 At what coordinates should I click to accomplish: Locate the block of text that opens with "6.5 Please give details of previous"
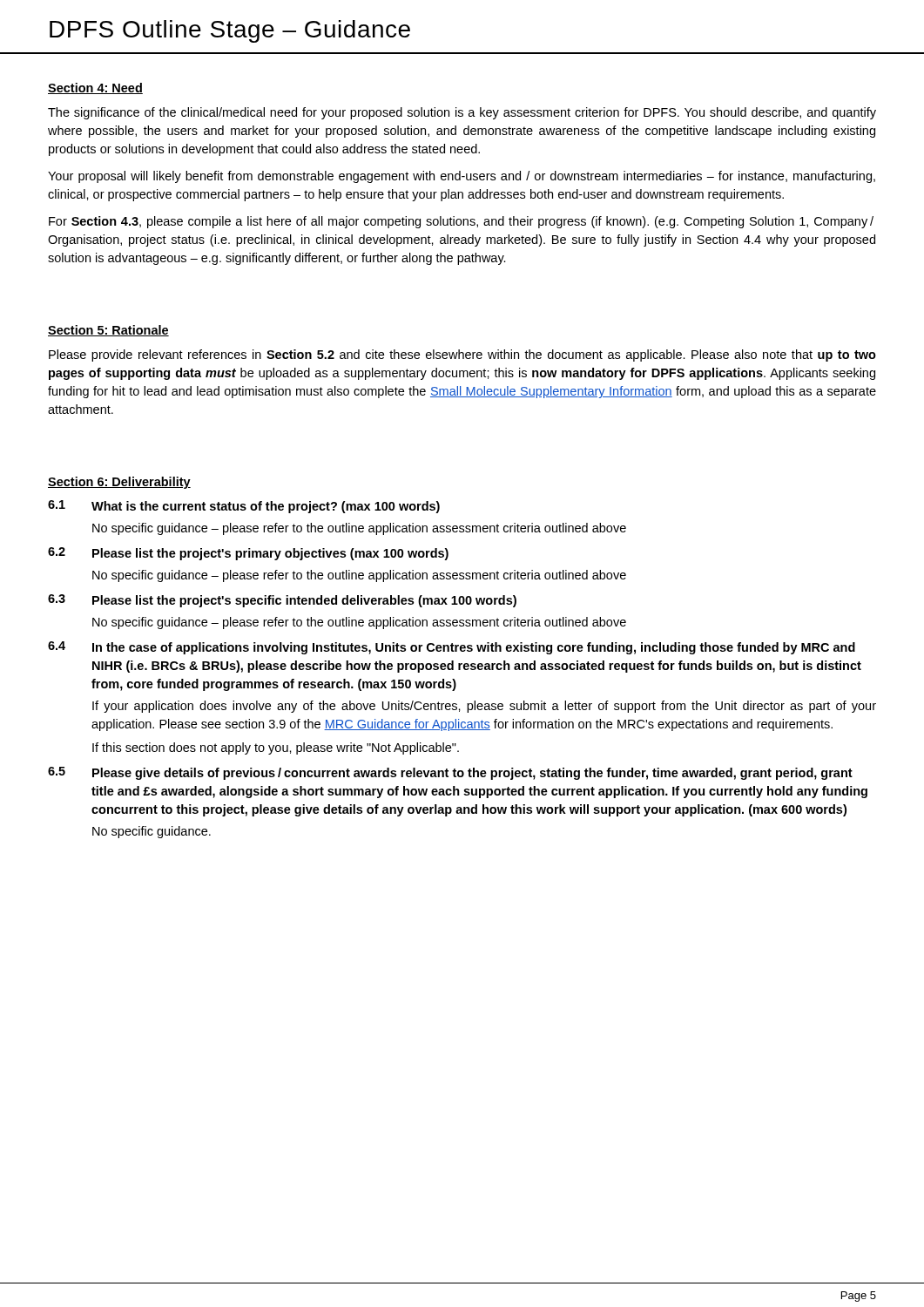(462, 803)
